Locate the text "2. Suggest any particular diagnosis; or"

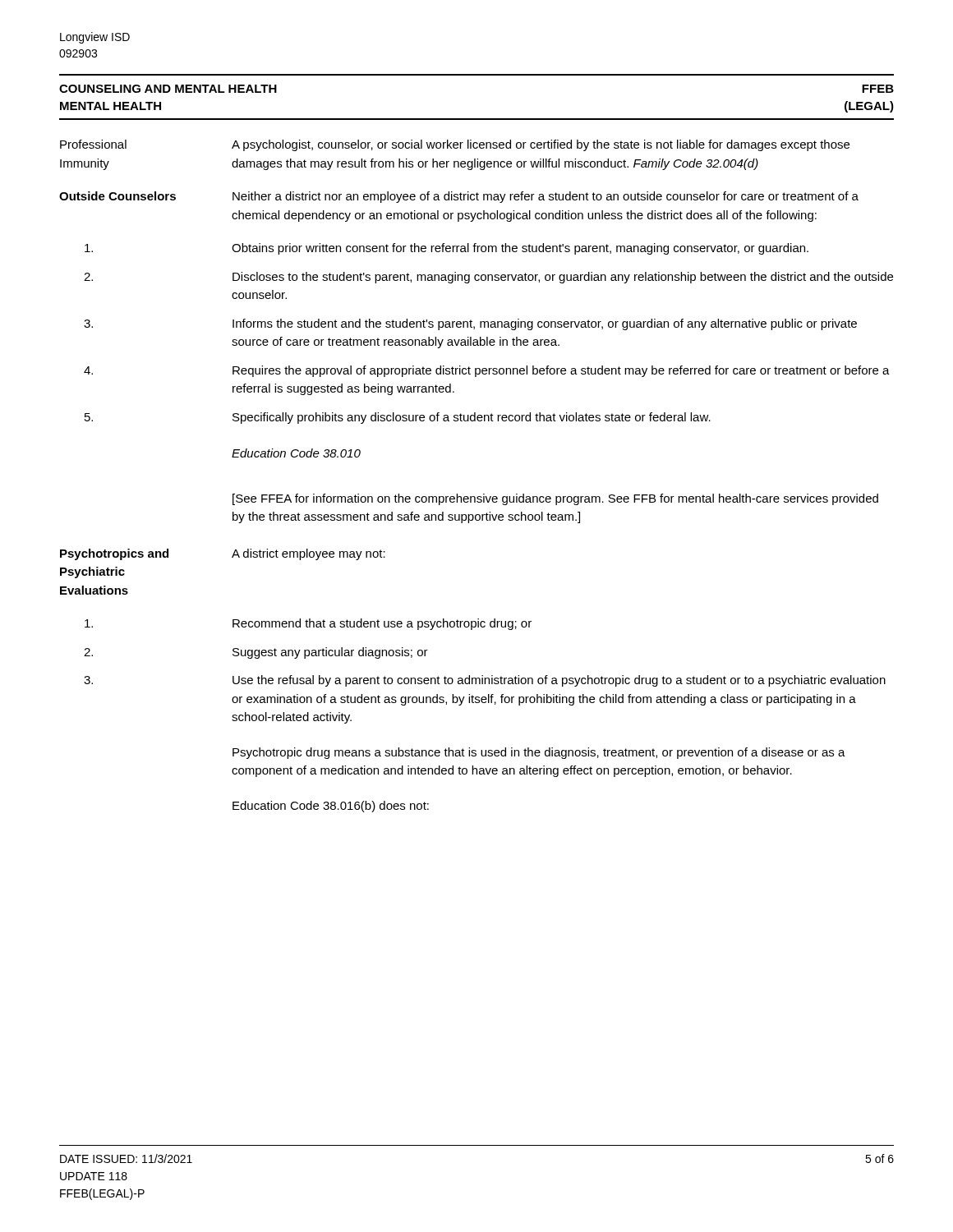tap(256, 653)
